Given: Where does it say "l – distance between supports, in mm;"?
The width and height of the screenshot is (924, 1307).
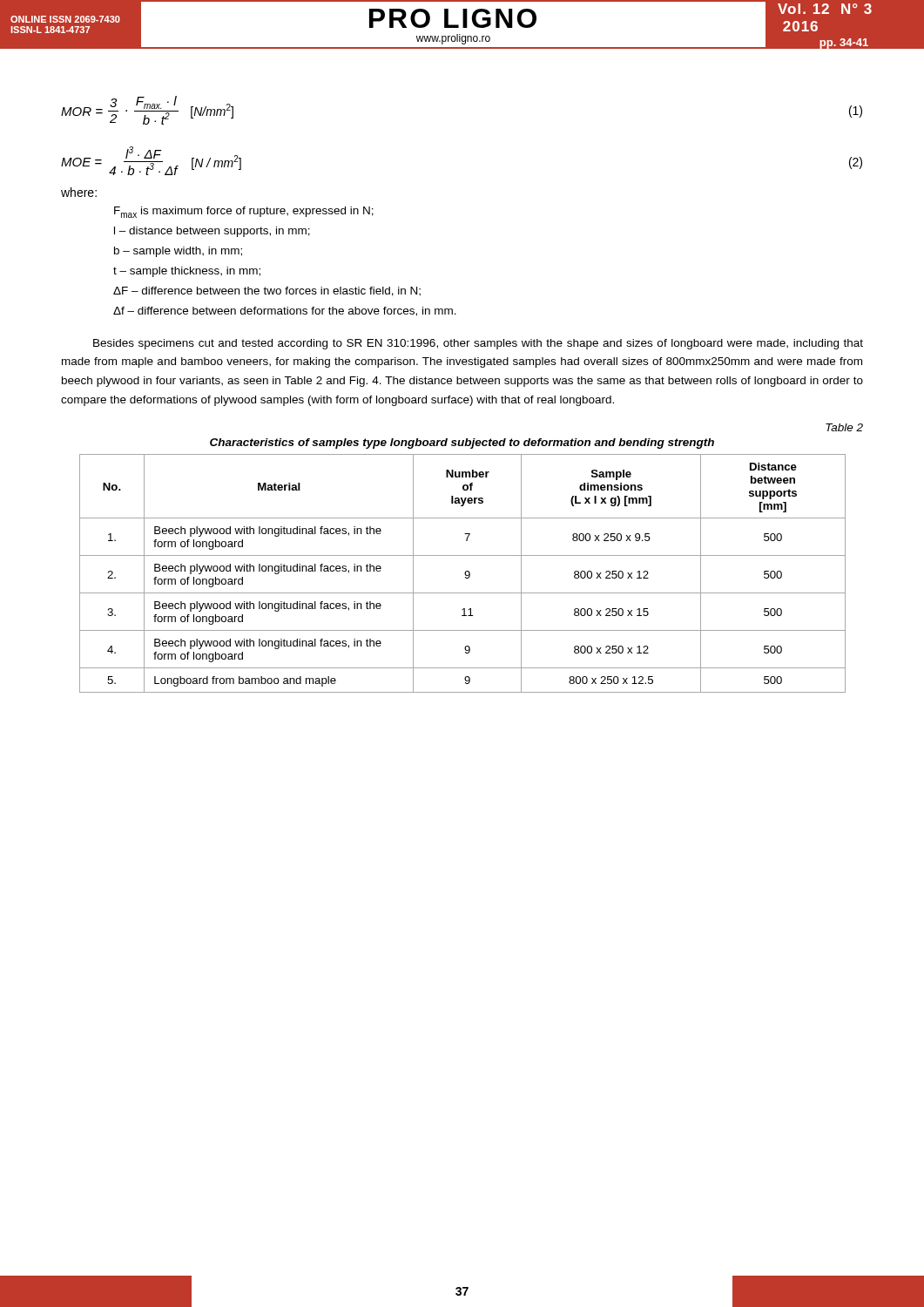Looking at the screenshot, I should tap(212, 231).
